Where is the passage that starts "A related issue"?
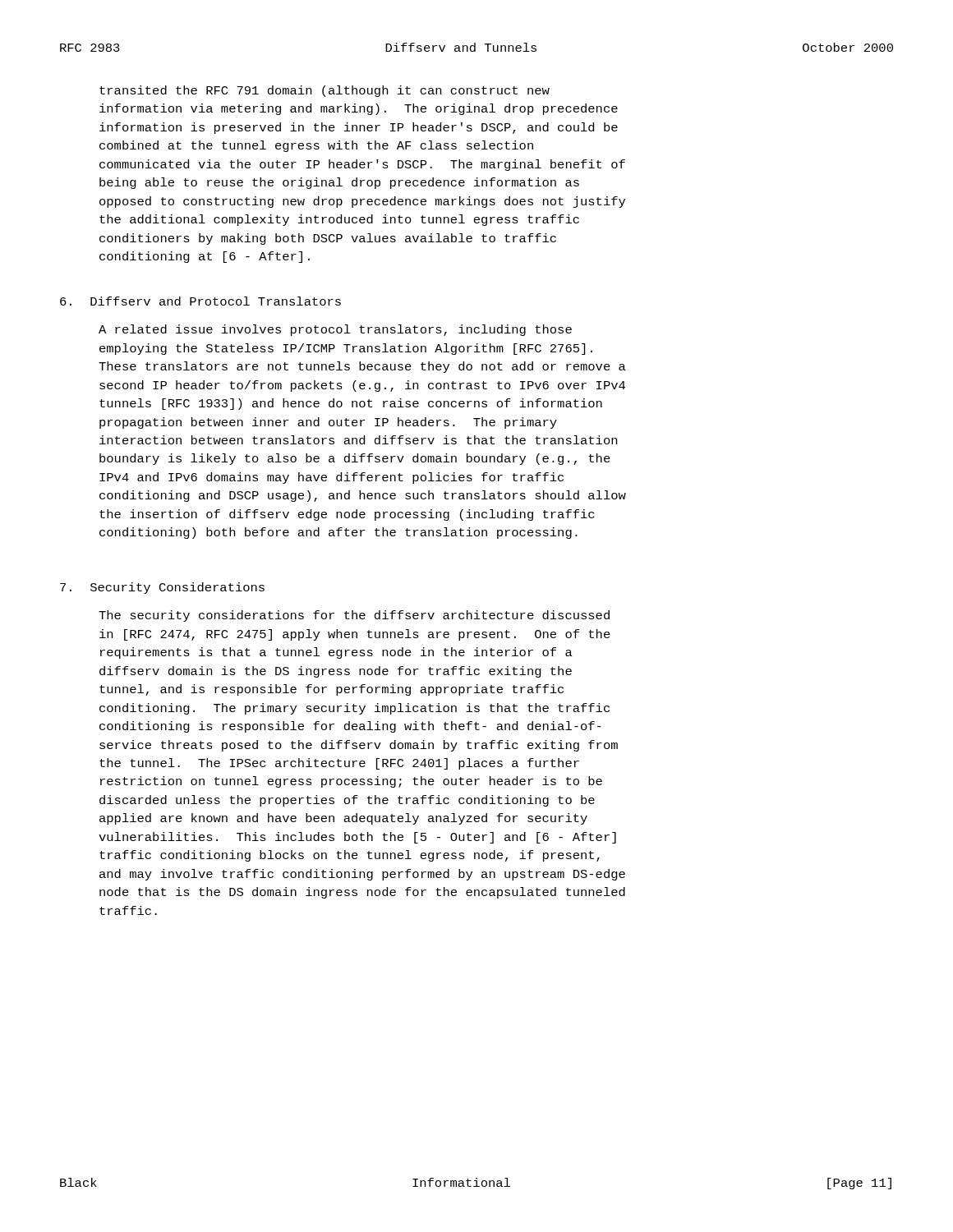Viewport: 953px width, 1232px height. [362, 432]
